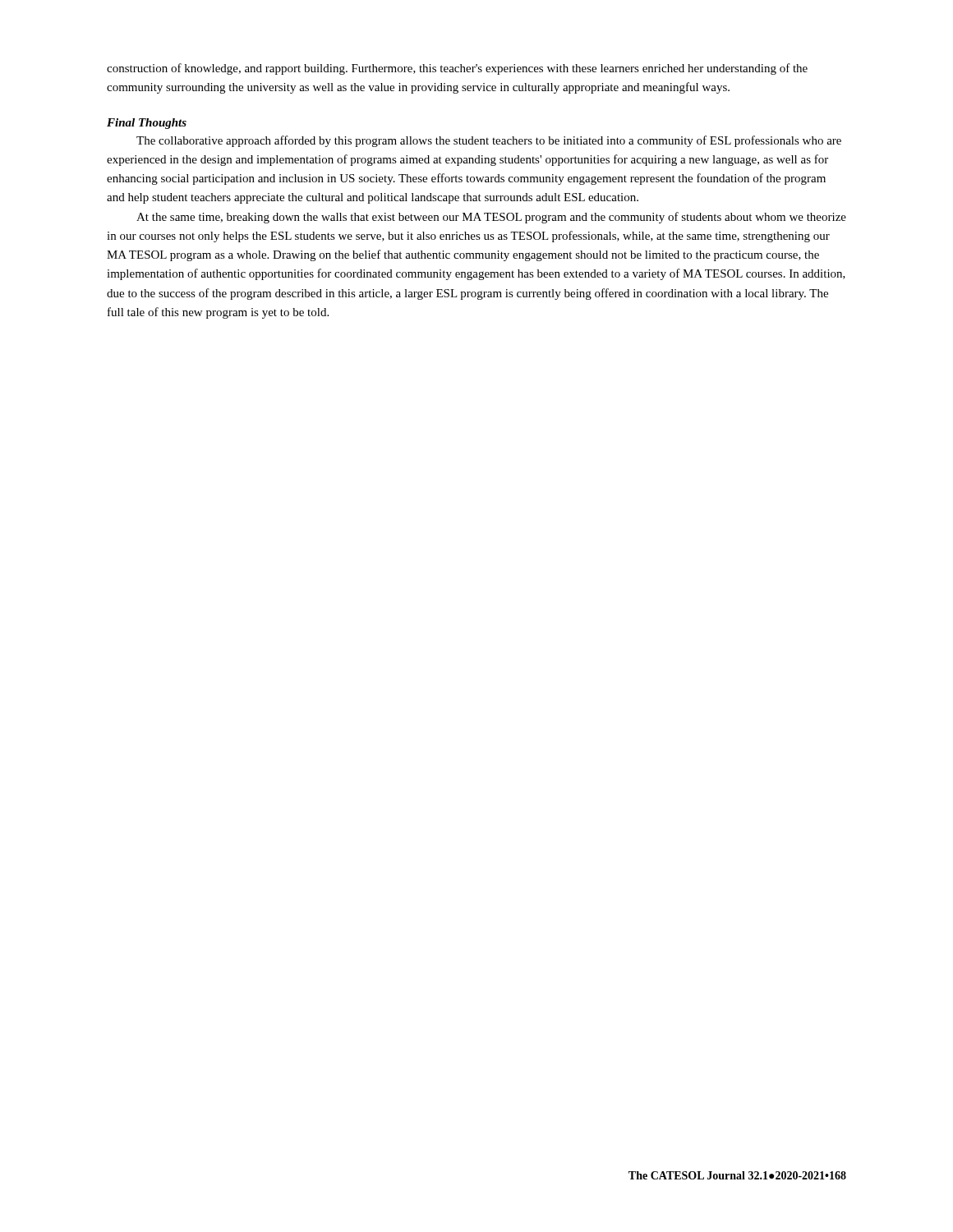Navigate to the passage starting "At the same time, breaking"
Viewport: 953px width, 1232px height.
(x=476, y=264)
